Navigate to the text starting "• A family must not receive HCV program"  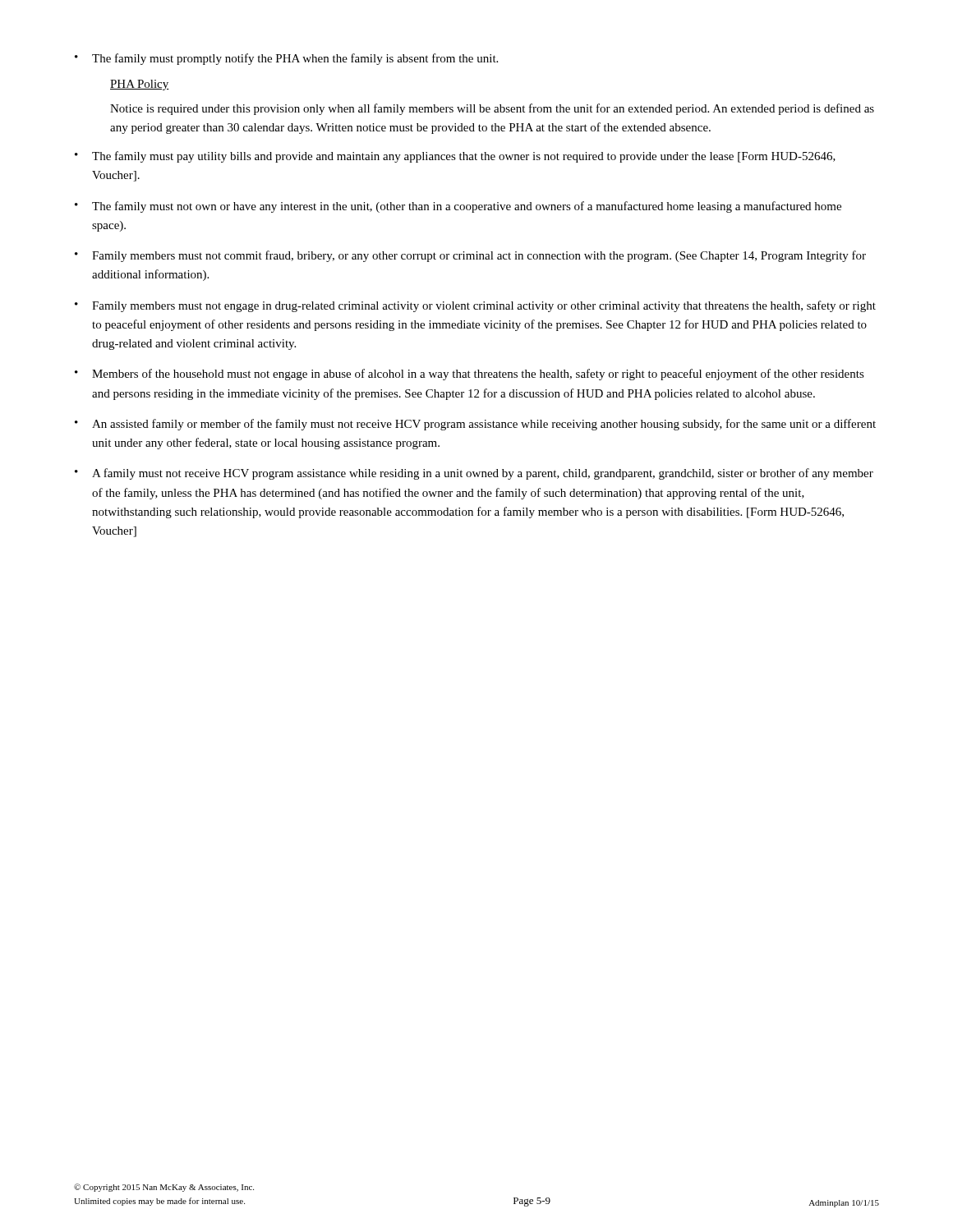pyautogui.click(x=476, y=502)
